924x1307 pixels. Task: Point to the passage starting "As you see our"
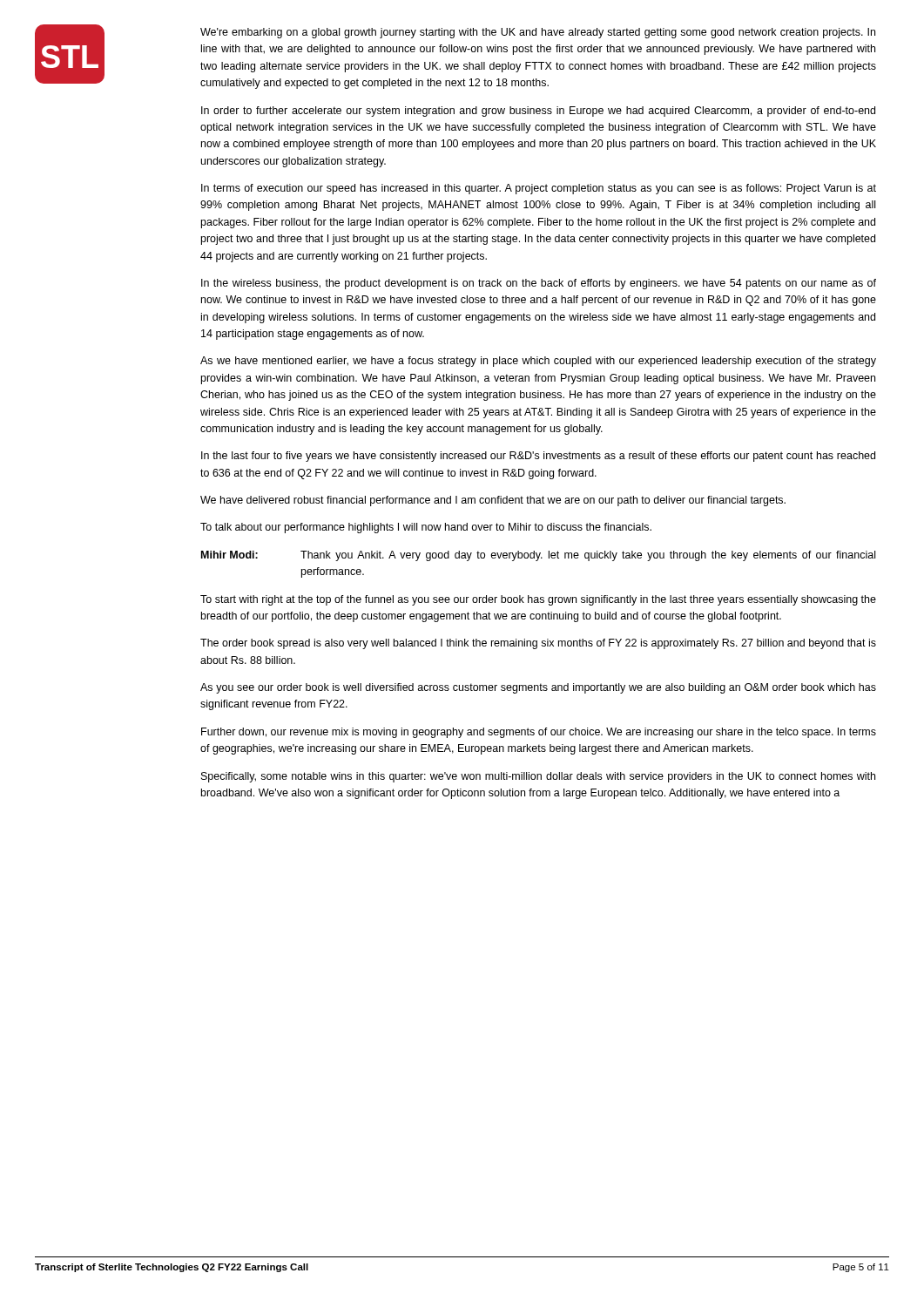538,696
